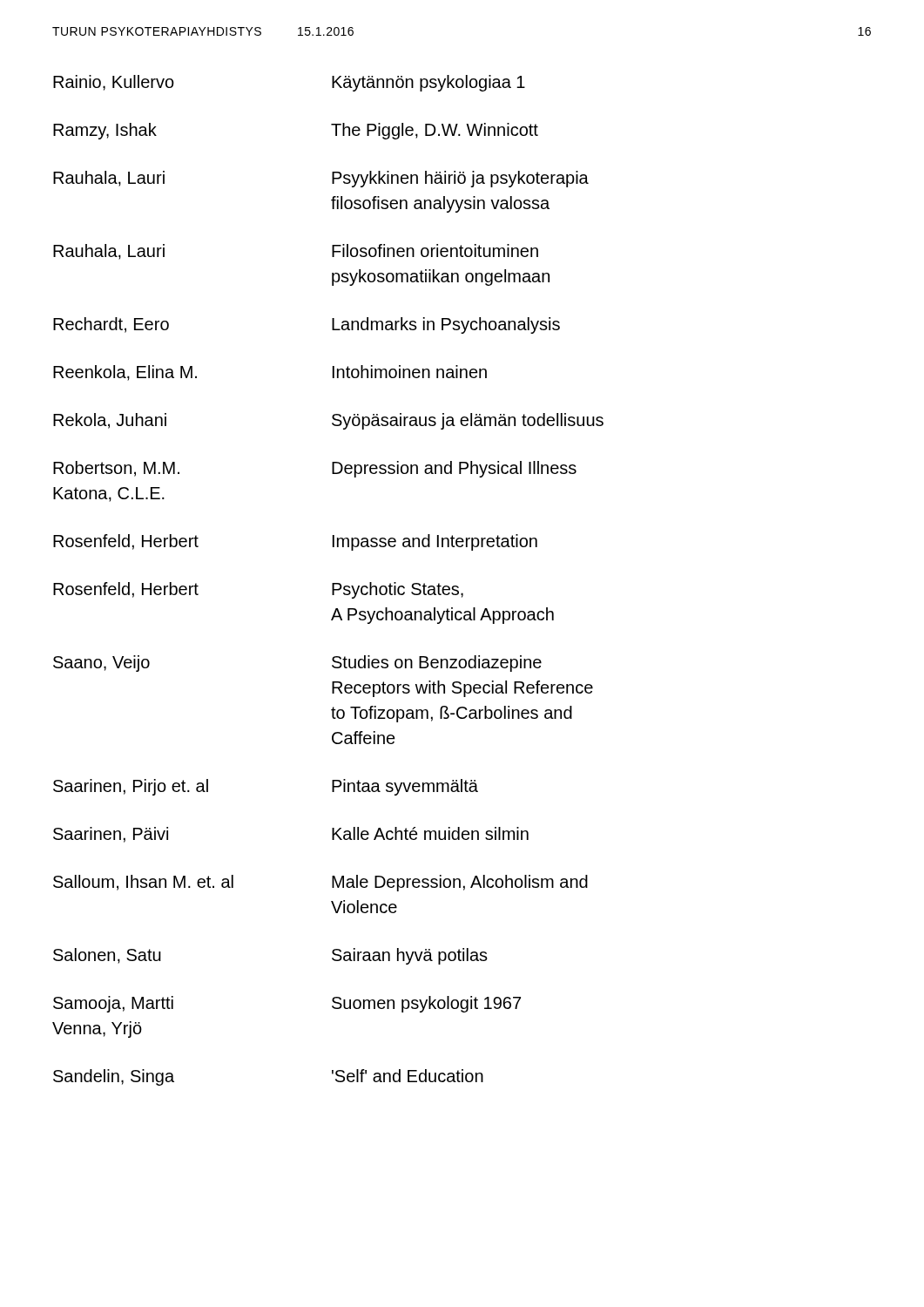Click on the block starting "Rechardt, Eero Landmarks"

[462, 325]
